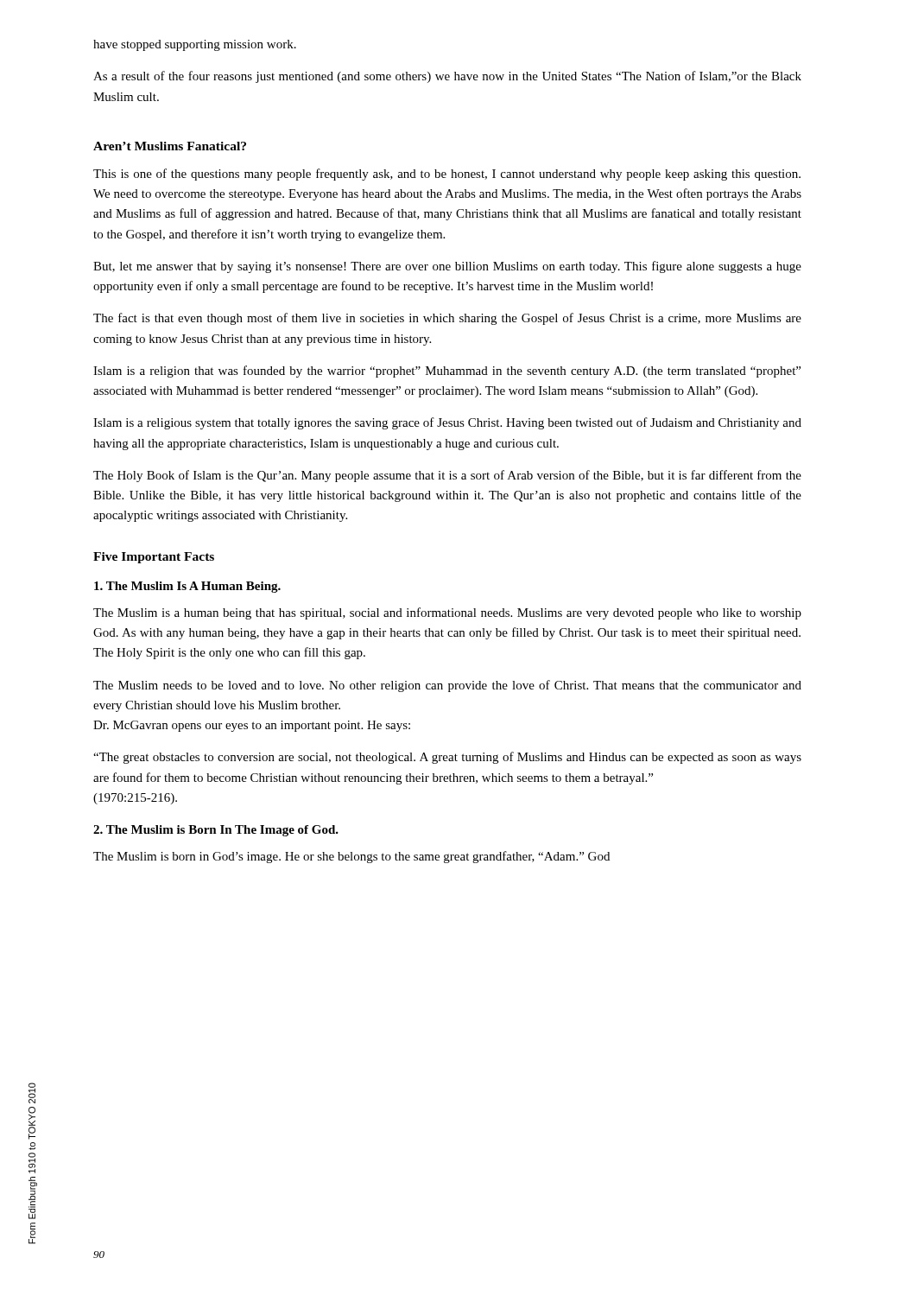Where does it say "The Muslim Is A Human Being."?
The height and width of the screenshot is (1296, 924).
coord(187,585)
